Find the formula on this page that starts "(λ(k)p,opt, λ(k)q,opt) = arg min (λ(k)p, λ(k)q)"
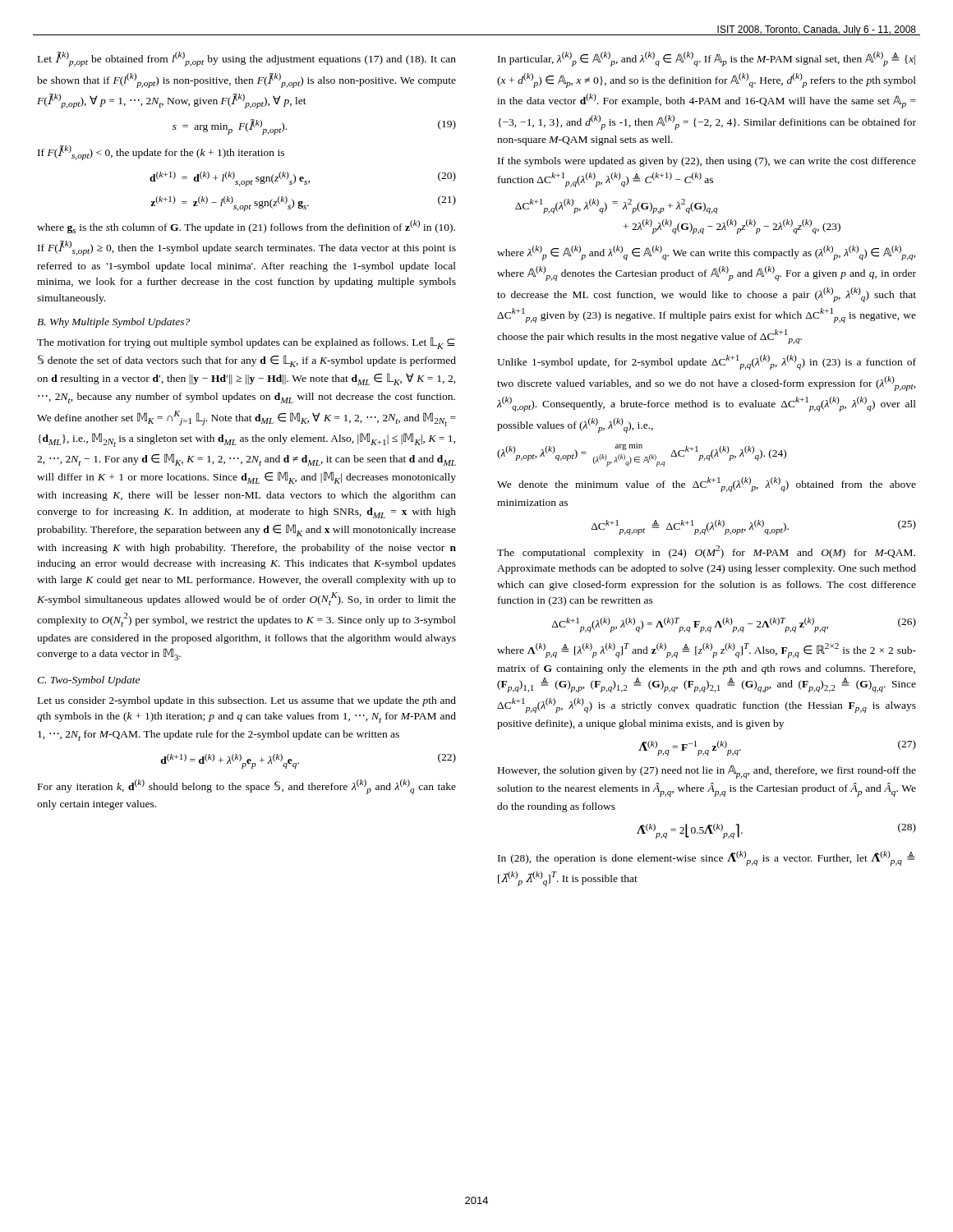The width and height of the screenshot is (953, 1232). [707, 454]
